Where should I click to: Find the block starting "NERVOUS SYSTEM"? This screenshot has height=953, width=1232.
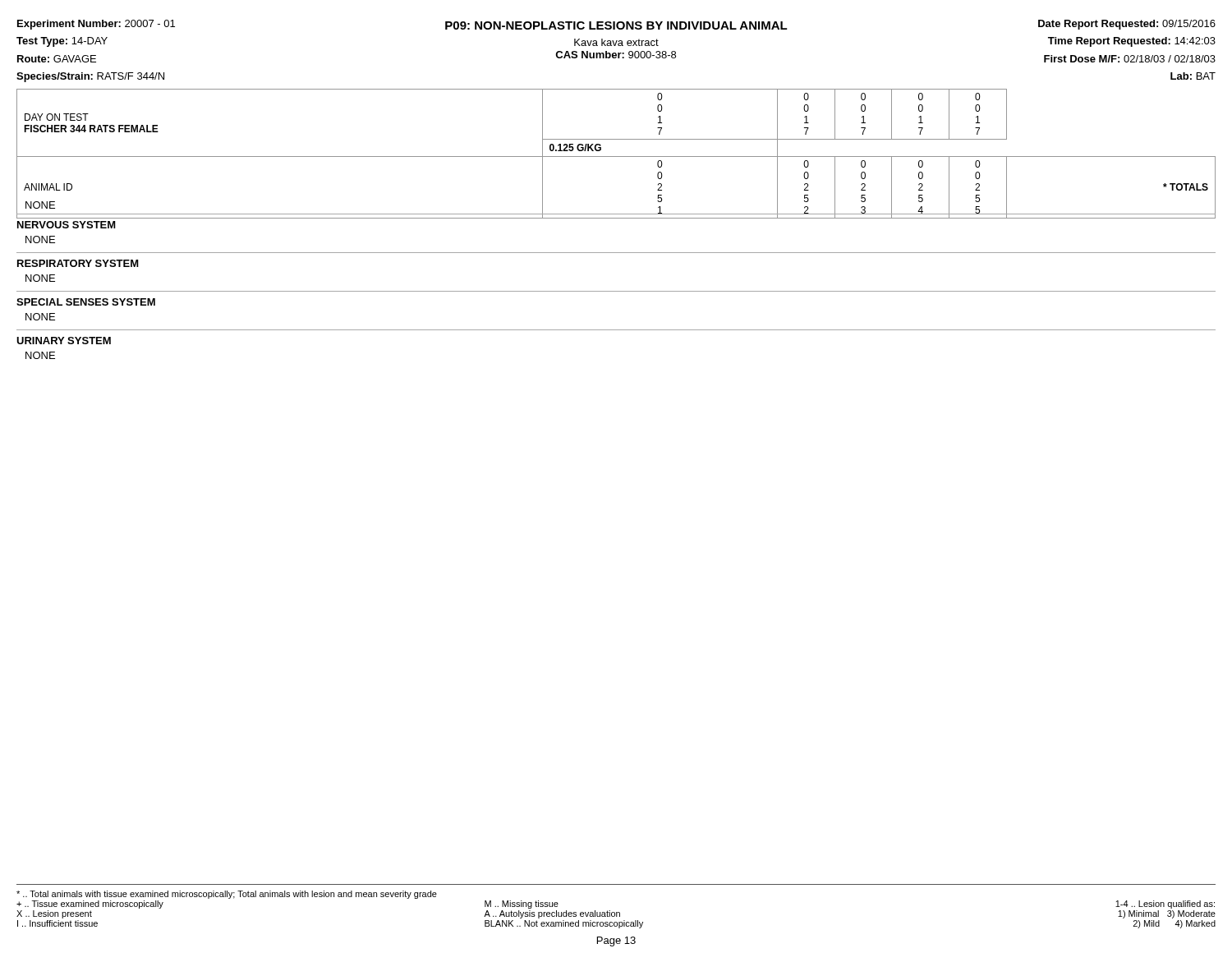point(66,225)
